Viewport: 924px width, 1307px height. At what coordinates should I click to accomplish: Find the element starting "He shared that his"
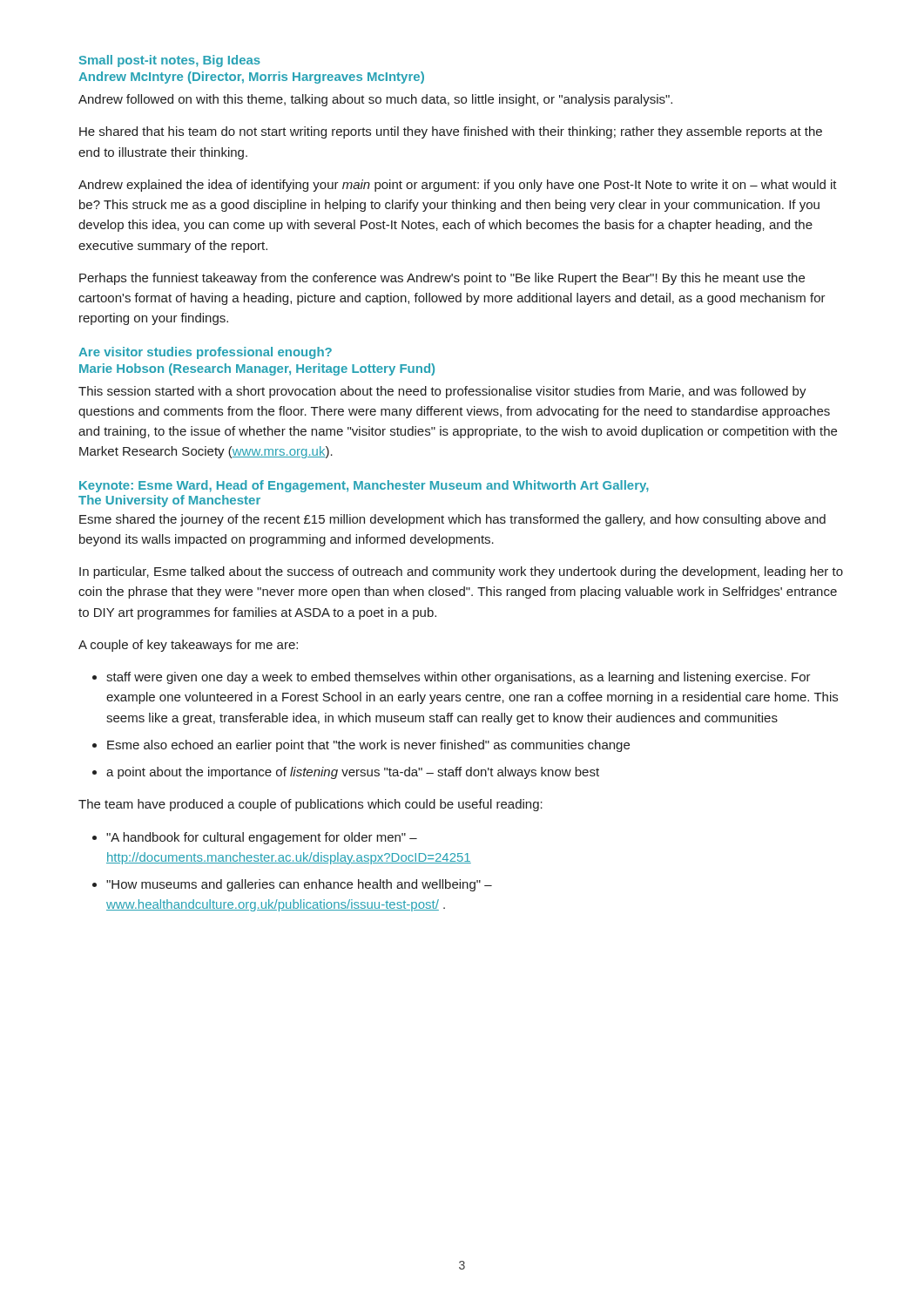click(x=450, y=141)
